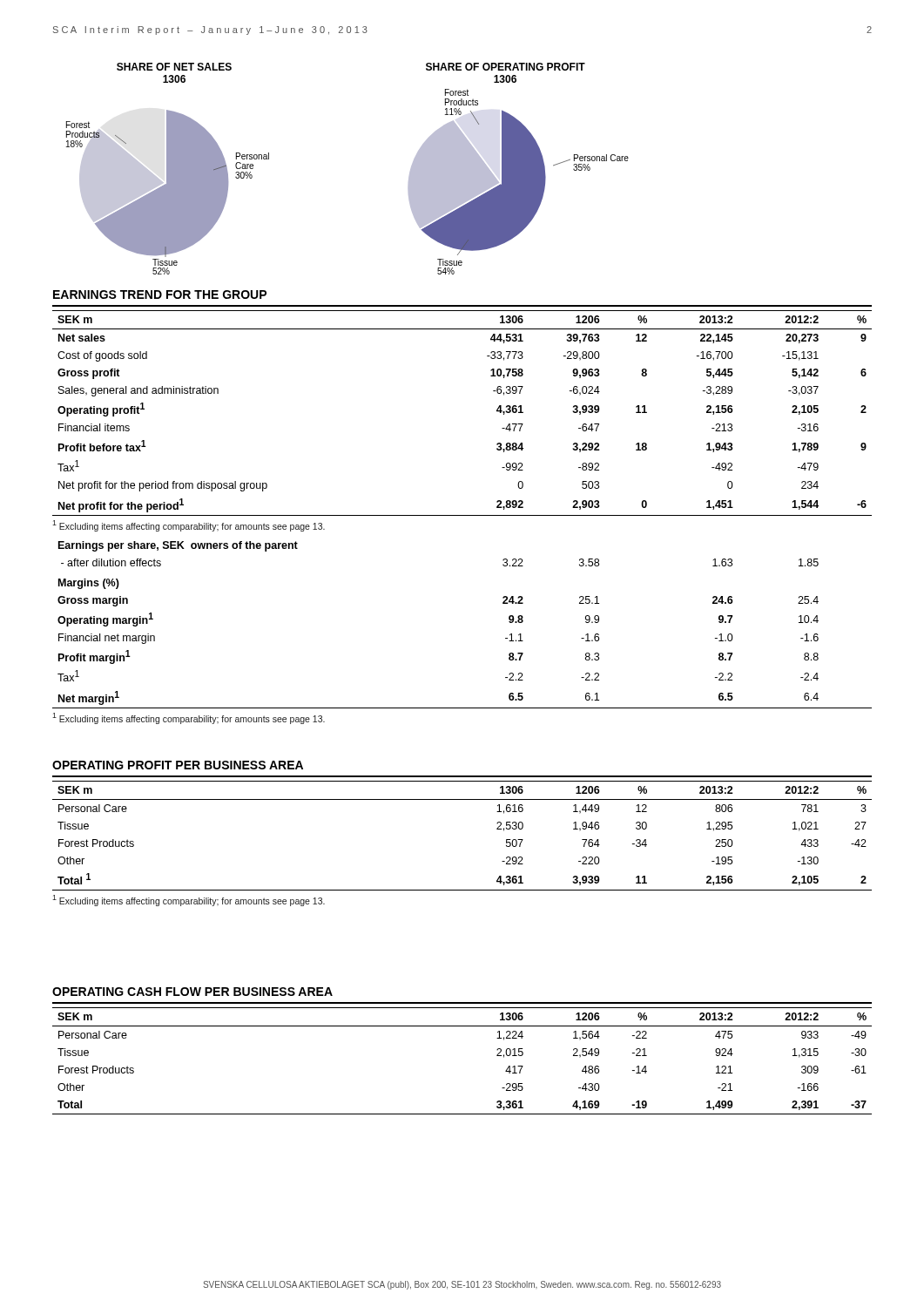Locate the text "OPERATING PROFIT PER BUSINESS AREA"
The height and width of the screenshot is (1307, 924).
point(178,765)
